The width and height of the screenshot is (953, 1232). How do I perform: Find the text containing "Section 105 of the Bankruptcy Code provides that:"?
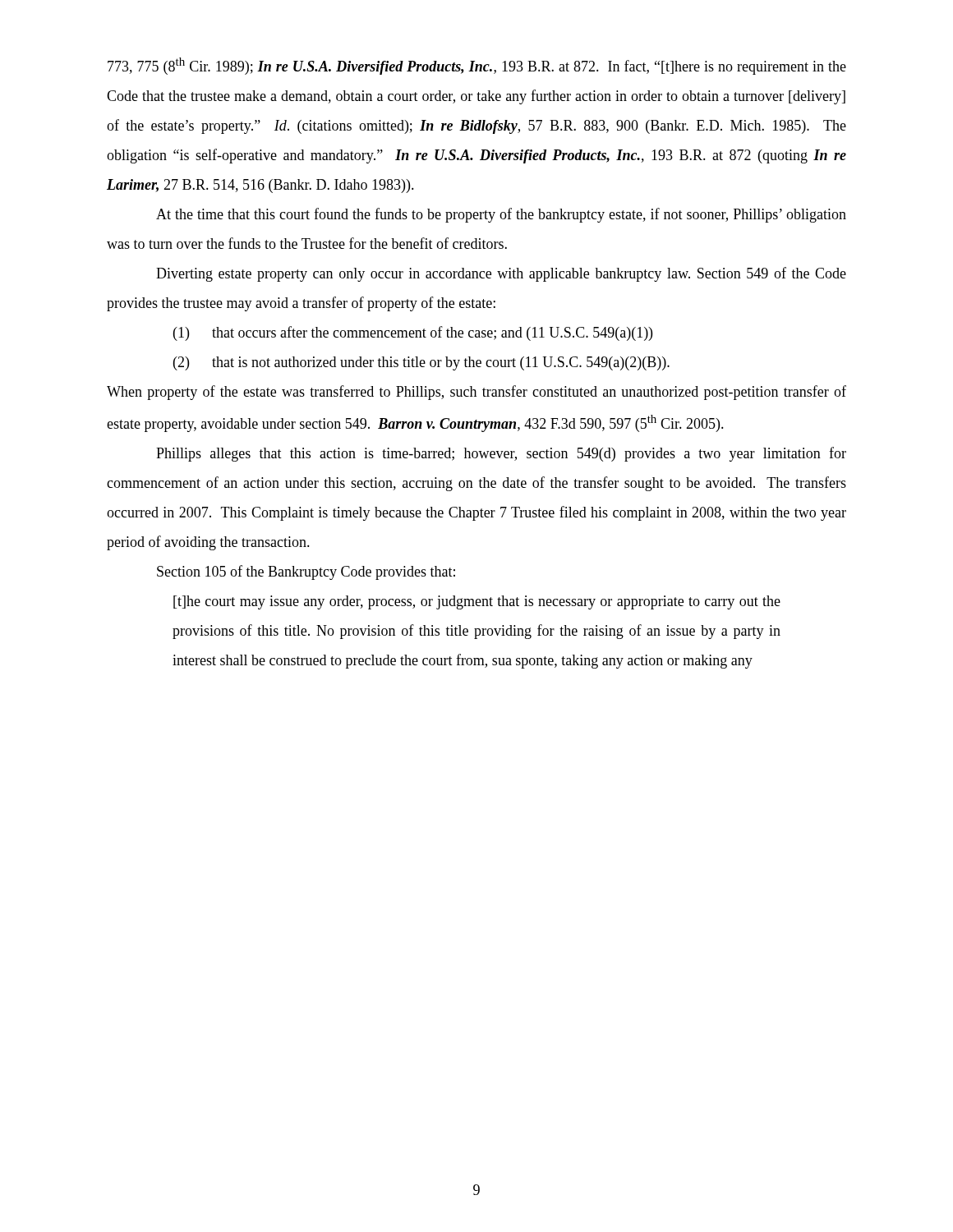(306, 572)
